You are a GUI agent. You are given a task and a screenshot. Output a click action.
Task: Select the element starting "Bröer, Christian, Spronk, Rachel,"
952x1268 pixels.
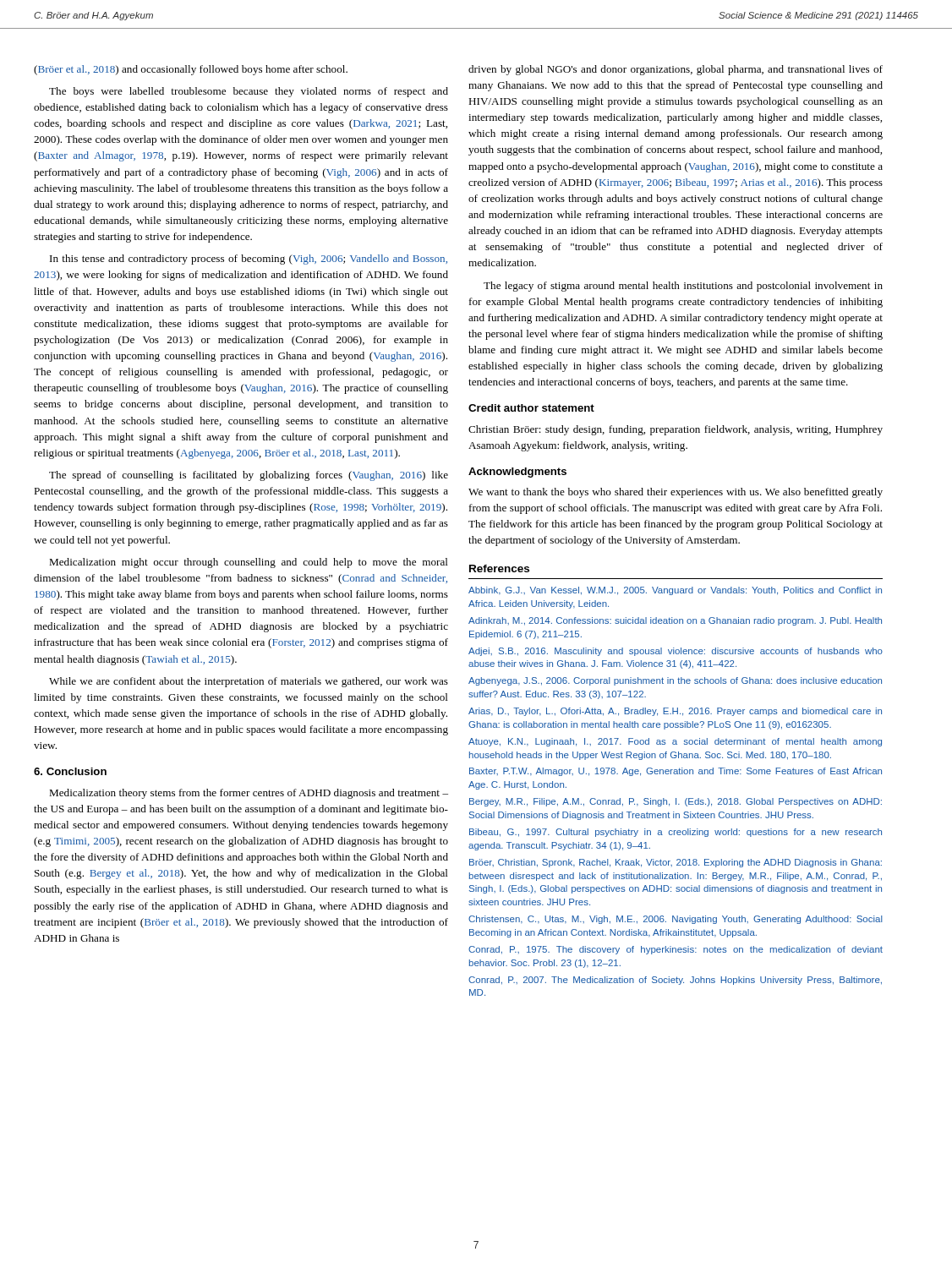[x=676, y=882]
